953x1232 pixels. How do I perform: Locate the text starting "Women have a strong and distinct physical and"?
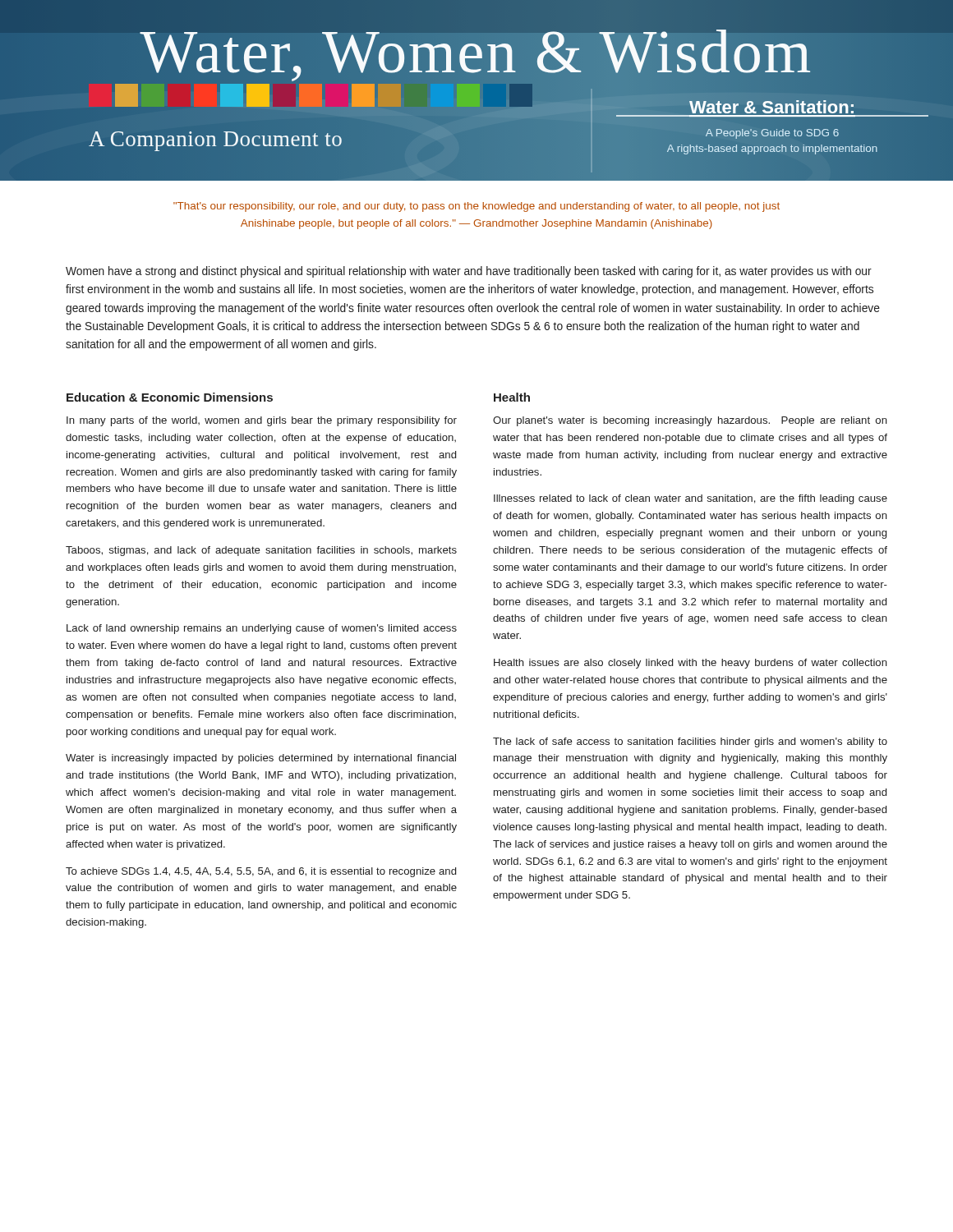473,308
